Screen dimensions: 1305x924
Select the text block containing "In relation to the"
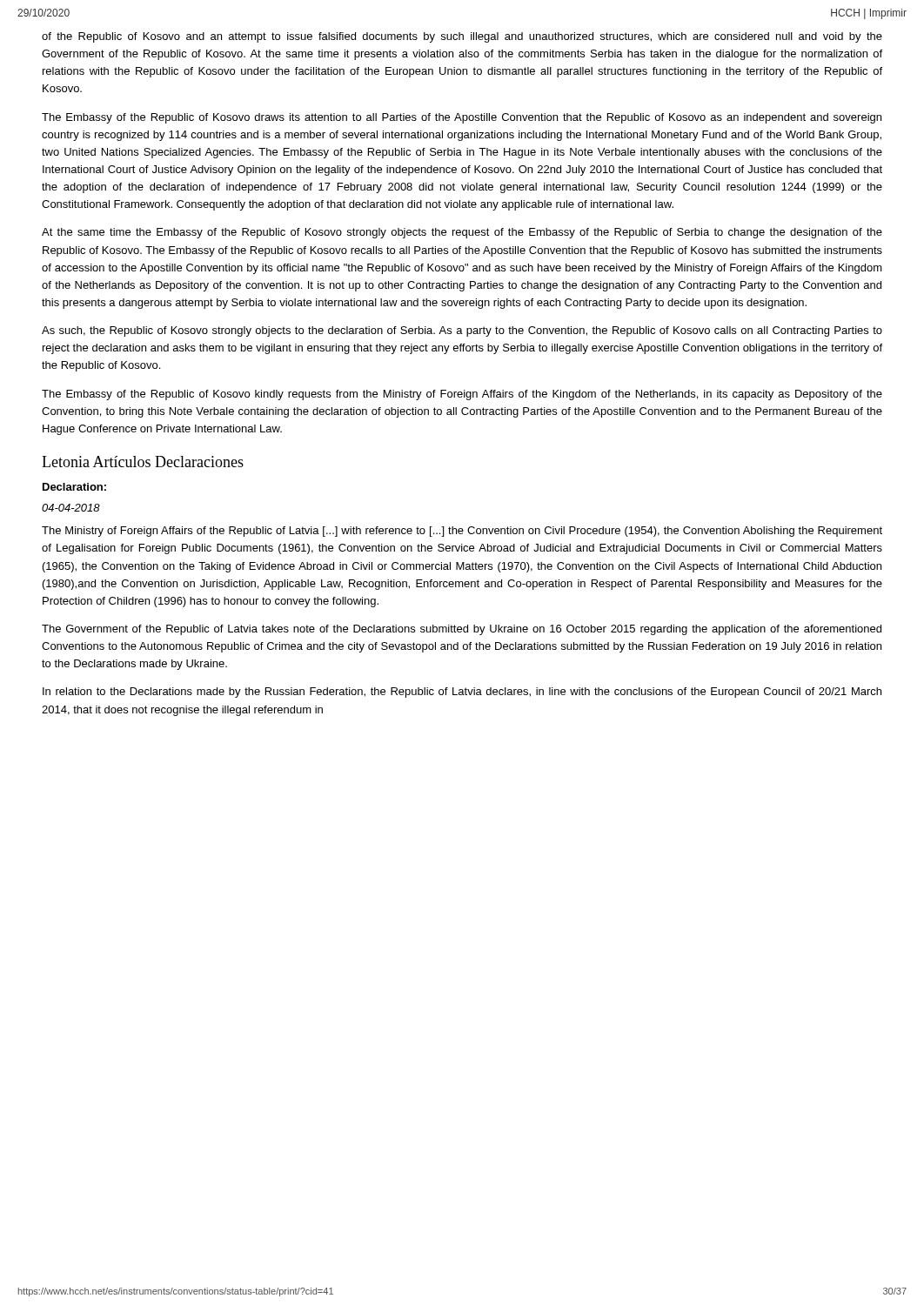click(x=462, y=701)
